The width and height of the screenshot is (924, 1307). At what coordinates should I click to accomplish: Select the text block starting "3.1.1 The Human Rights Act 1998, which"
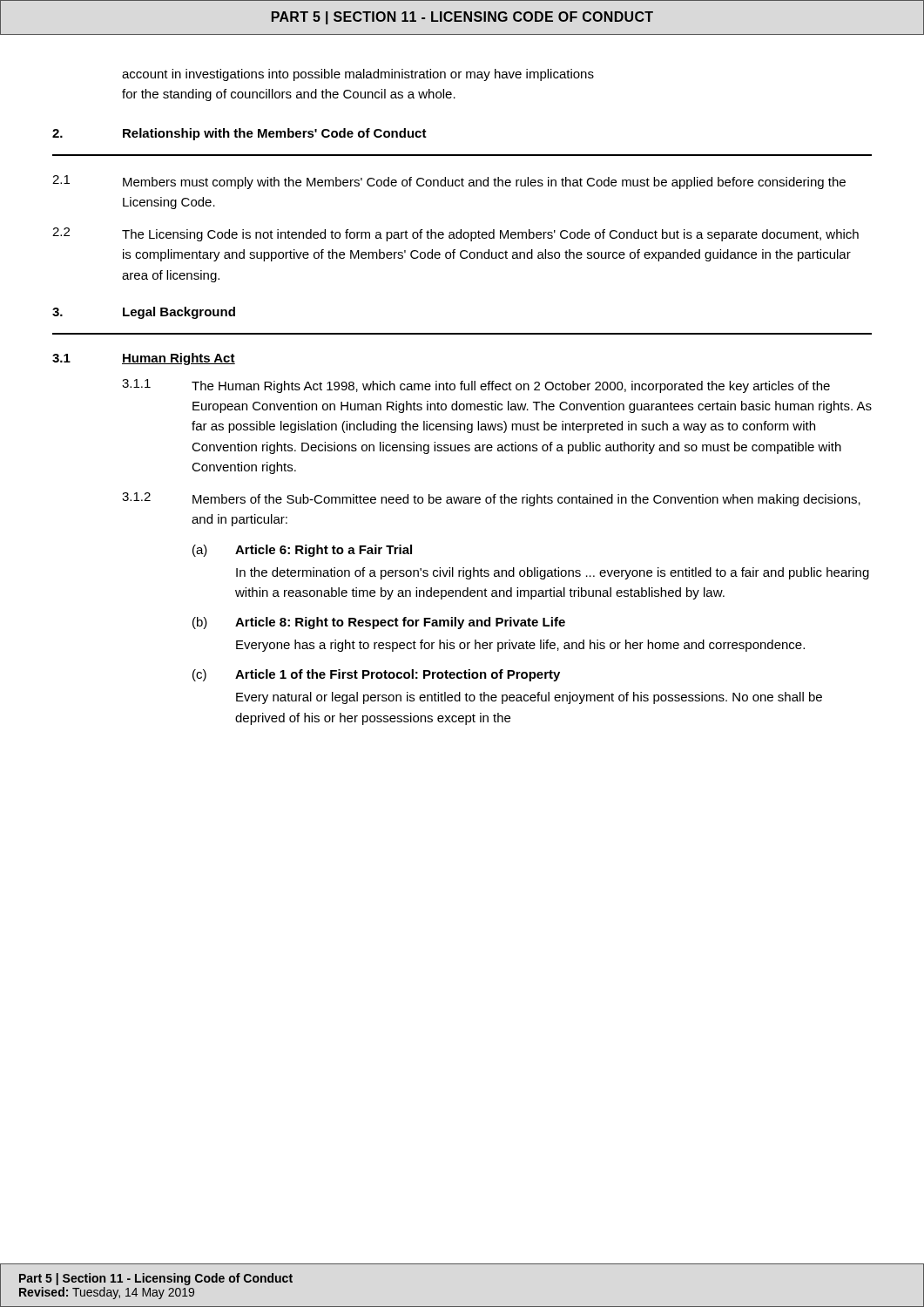pyautogui.click(x=497, y=426)
